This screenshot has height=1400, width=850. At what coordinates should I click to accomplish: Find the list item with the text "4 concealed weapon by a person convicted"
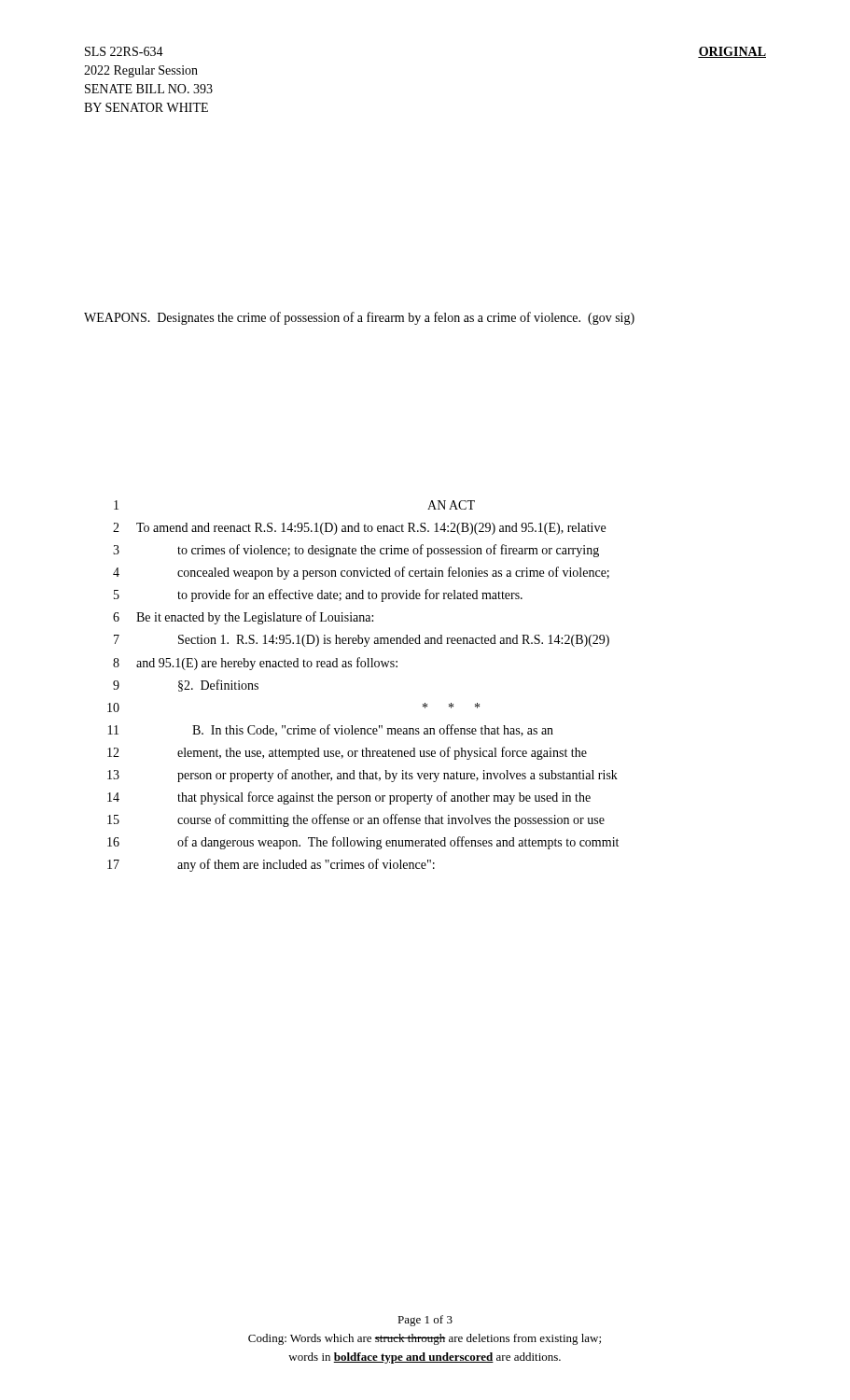[425, 573]
